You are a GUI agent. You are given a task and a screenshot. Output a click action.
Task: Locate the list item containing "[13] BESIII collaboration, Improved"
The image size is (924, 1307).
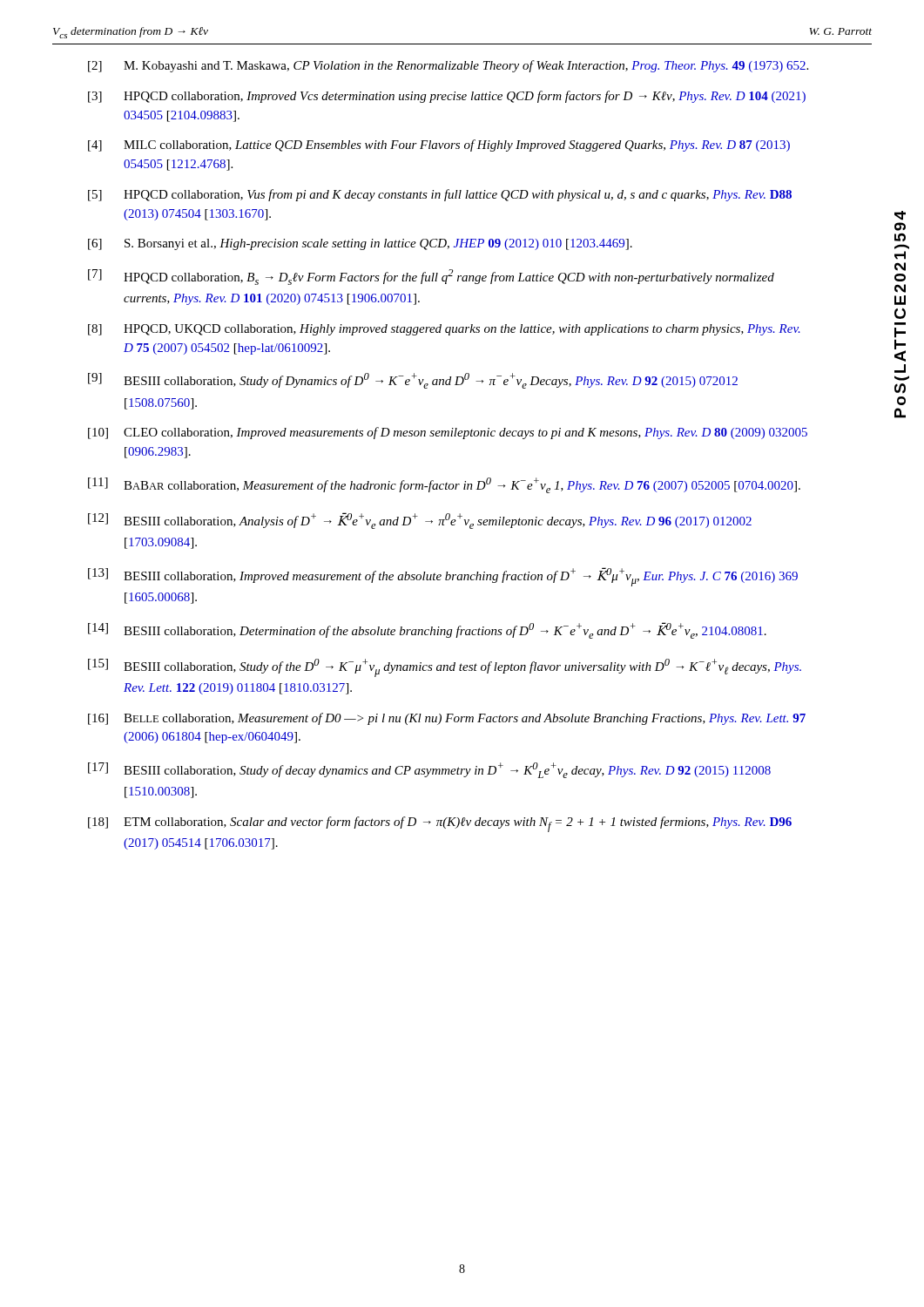[x=449, y=585]
